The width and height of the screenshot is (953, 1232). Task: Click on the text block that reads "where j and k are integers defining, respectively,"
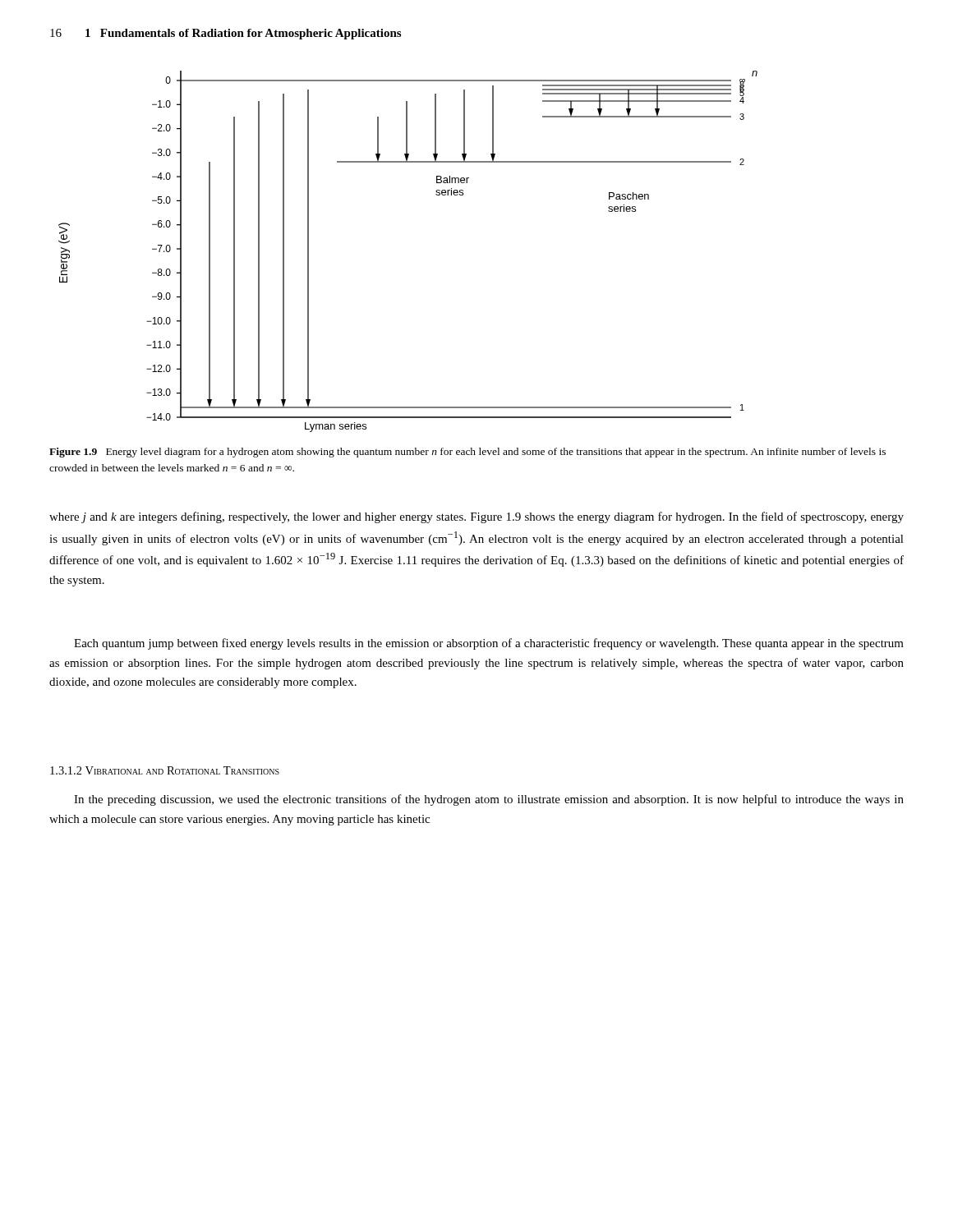(x=476, y=549)
